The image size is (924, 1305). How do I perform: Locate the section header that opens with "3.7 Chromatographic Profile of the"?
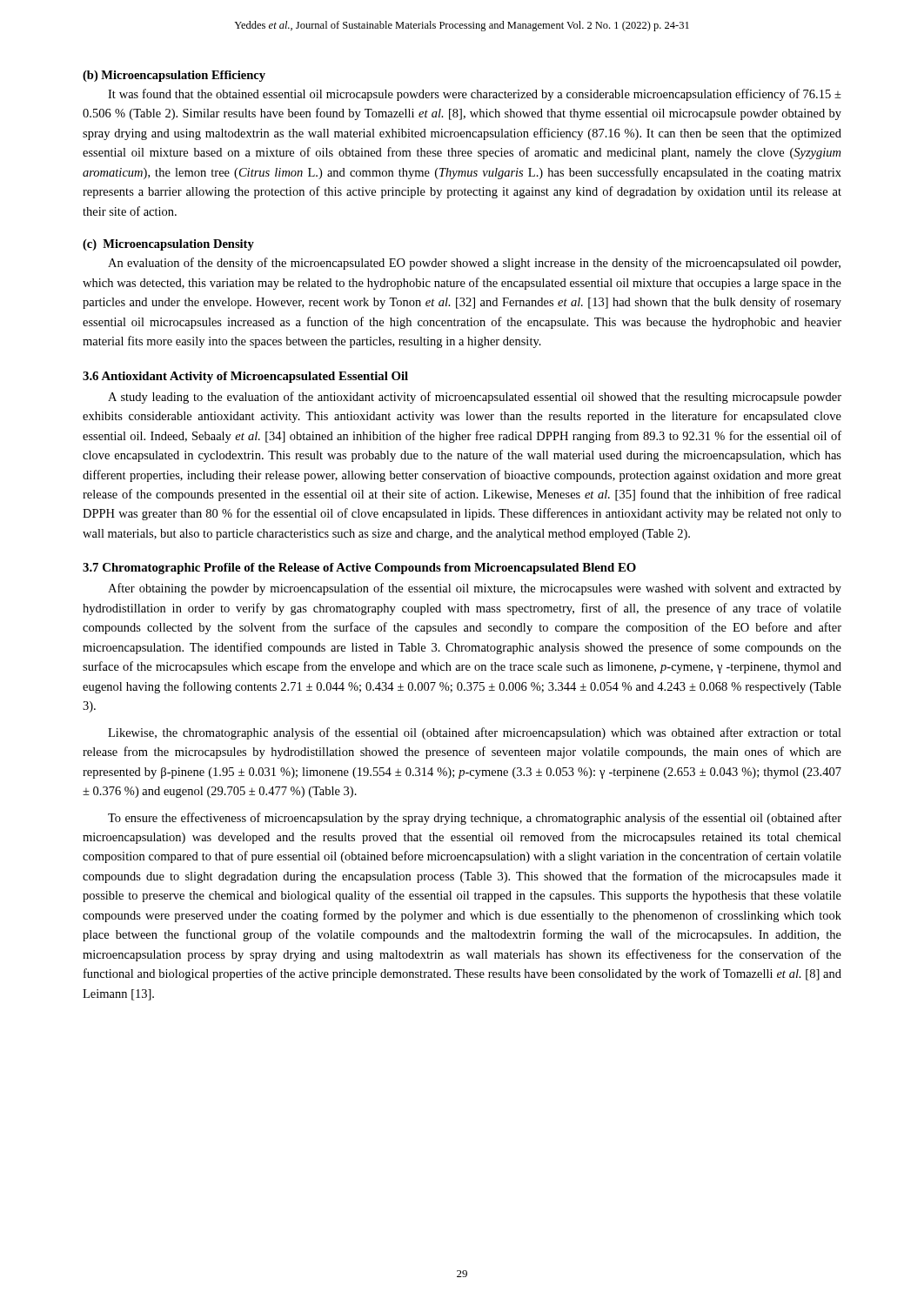click(360, 568)
